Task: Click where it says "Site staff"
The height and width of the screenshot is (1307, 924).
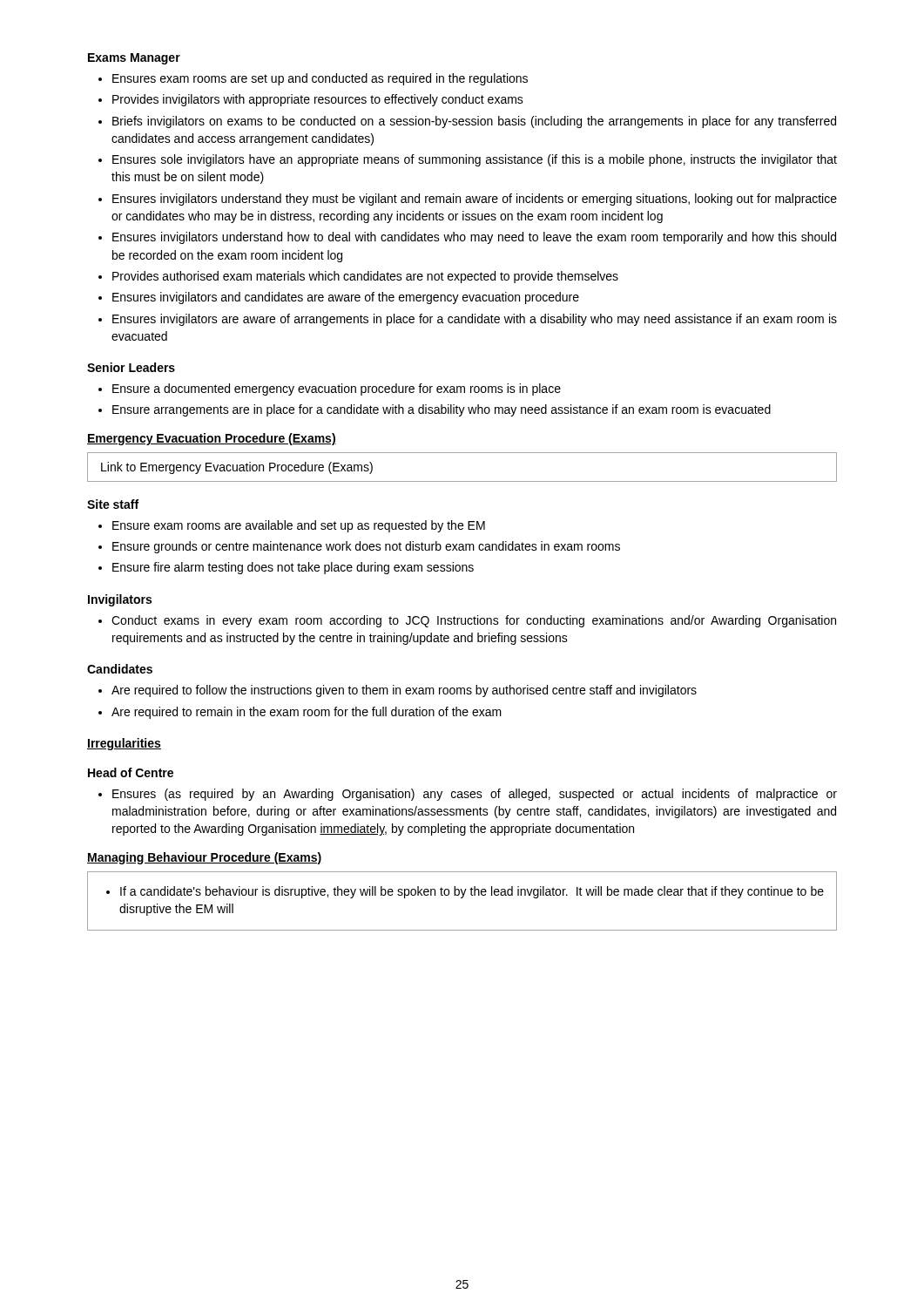Action: point(113,504)
